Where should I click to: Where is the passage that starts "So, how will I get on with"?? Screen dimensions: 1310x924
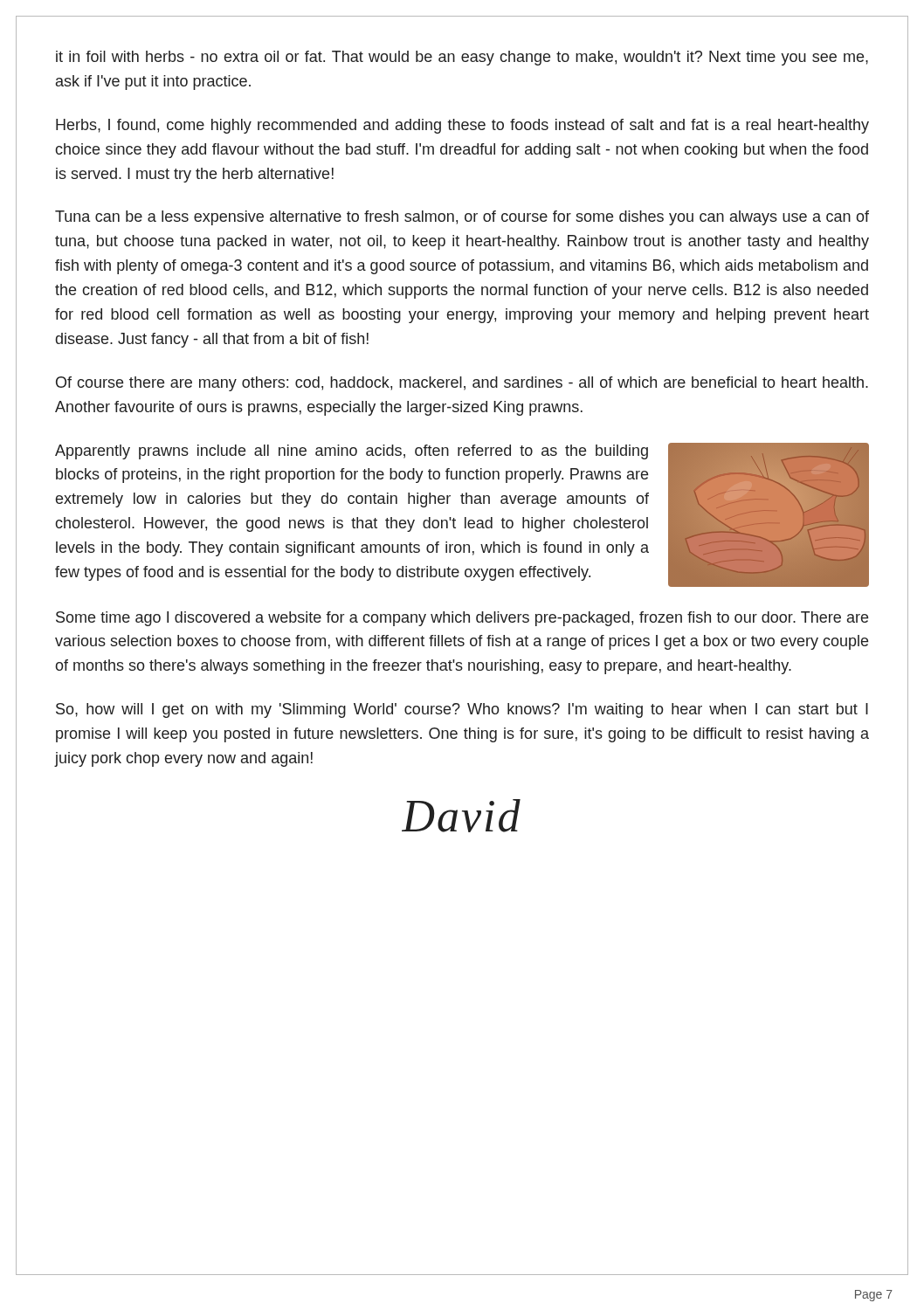click(x=462, y=734)
